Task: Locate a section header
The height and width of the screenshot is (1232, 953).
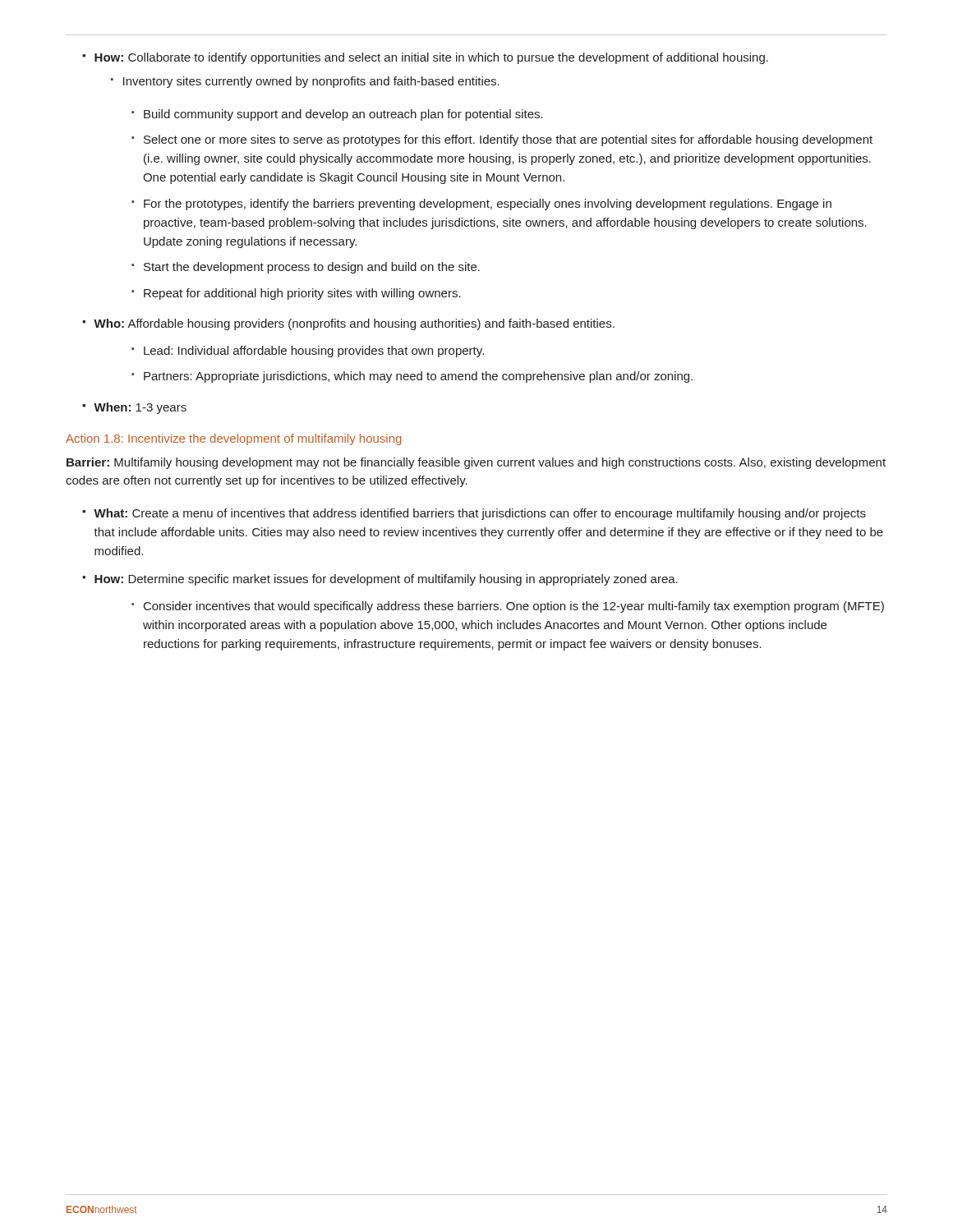Action: click(476, 438)
